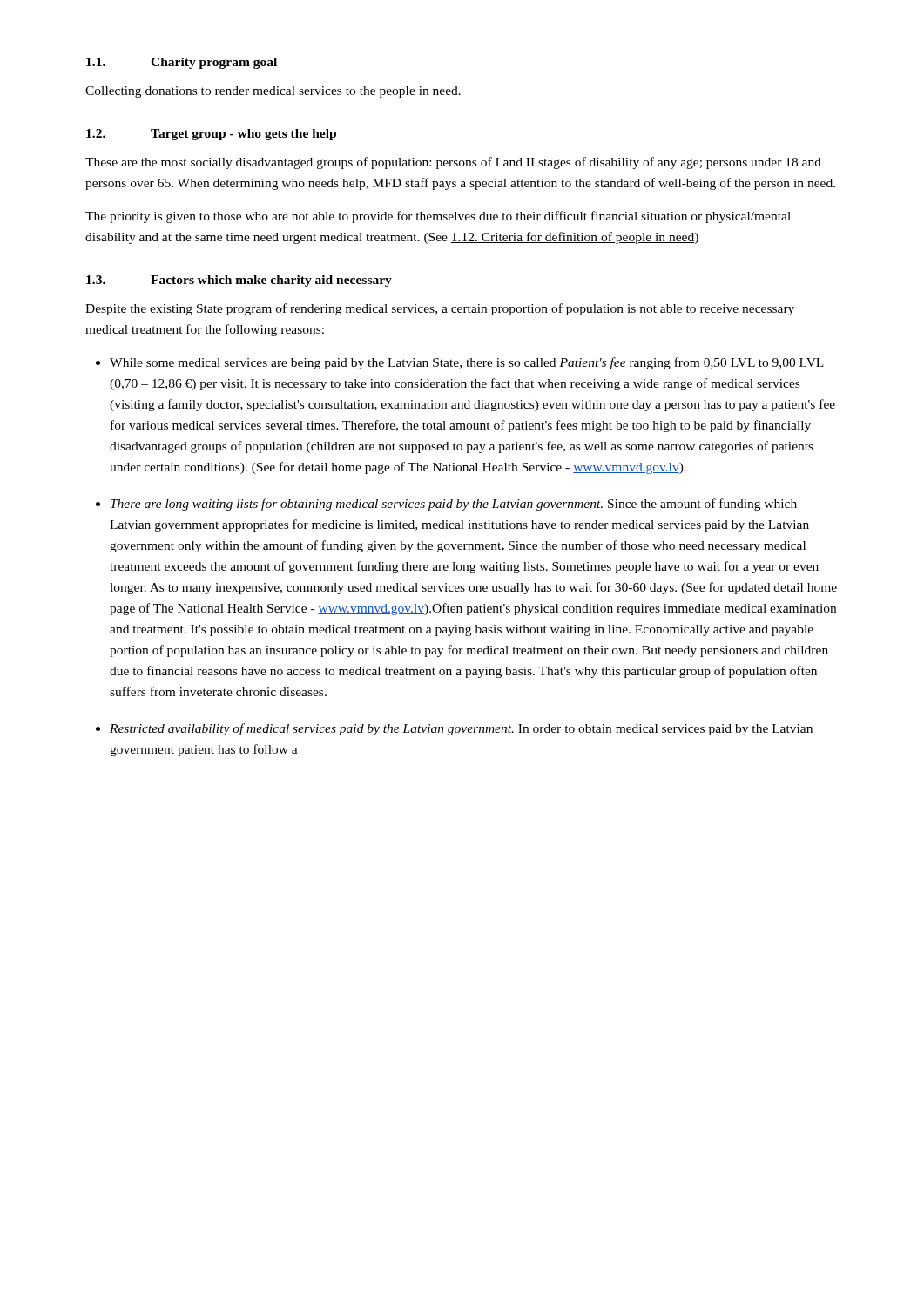Click on the text block that reads "The priority is given to"
This screenshot has height=1307, width=924.
point(438,226)
